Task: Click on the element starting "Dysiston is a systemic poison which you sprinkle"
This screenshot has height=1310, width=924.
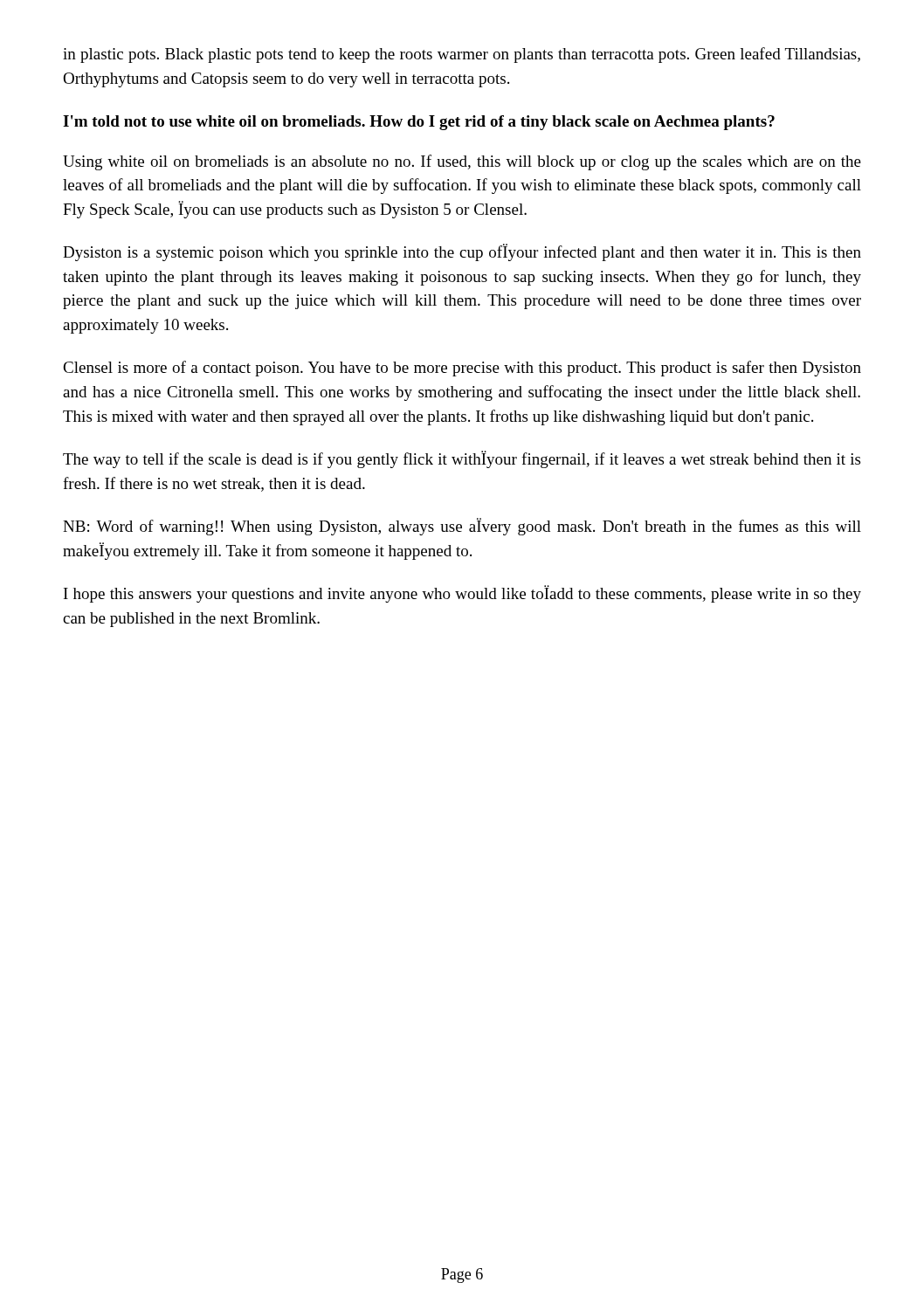Action: [x=462, y=288]
